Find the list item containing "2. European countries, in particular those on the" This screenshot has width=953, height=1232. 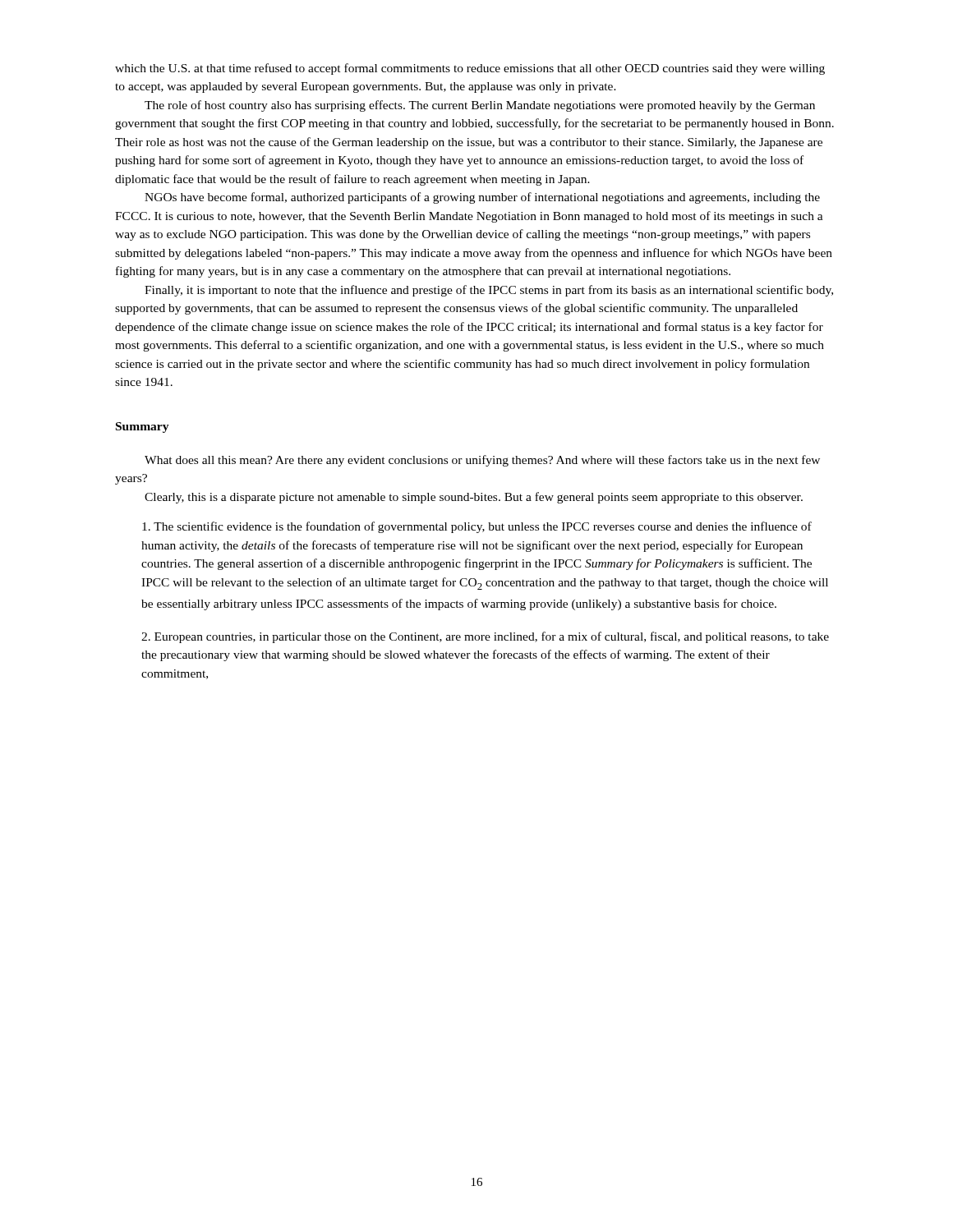(490, 655)
